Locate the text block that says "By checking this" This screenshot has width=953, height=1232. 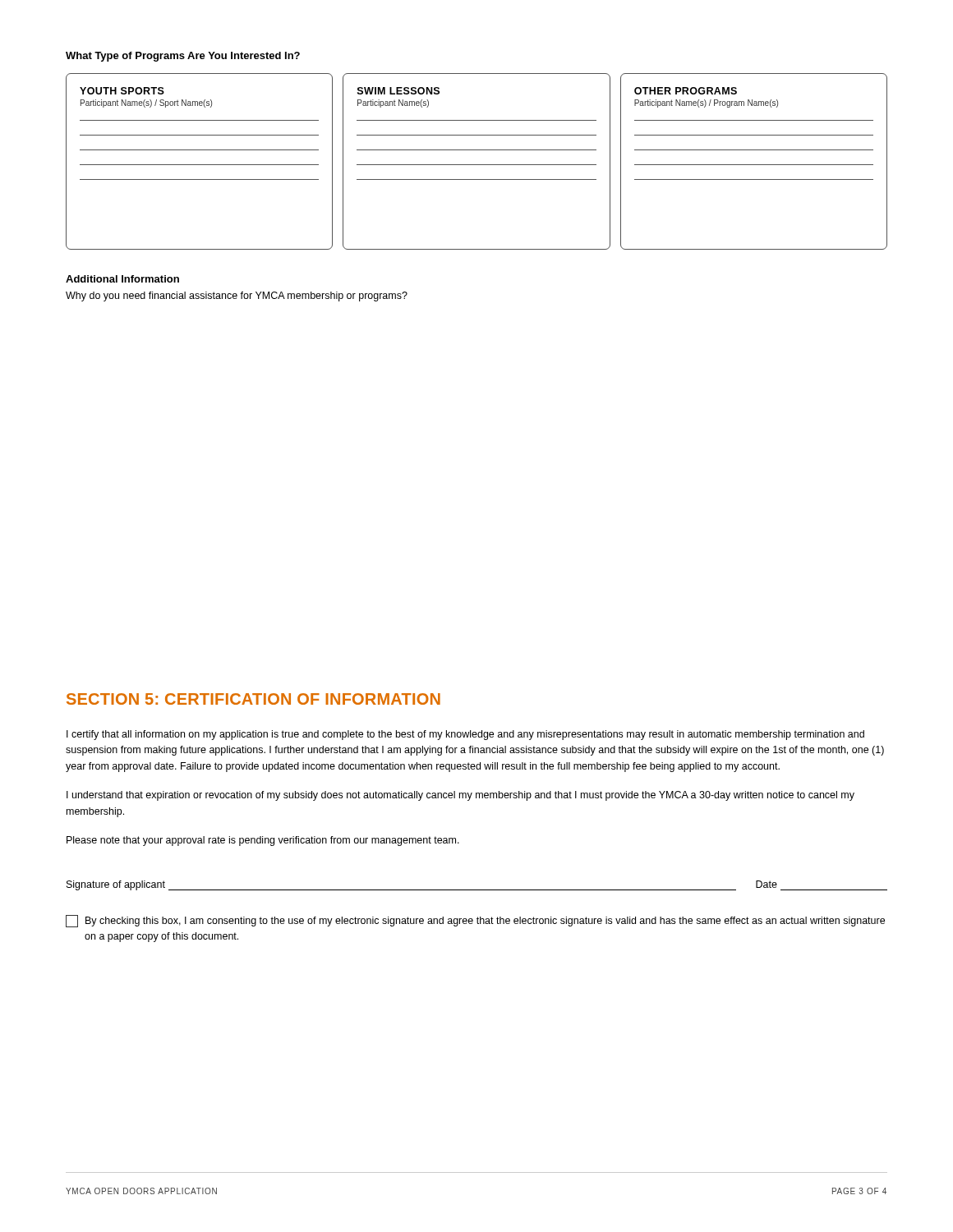click(476, 929)
